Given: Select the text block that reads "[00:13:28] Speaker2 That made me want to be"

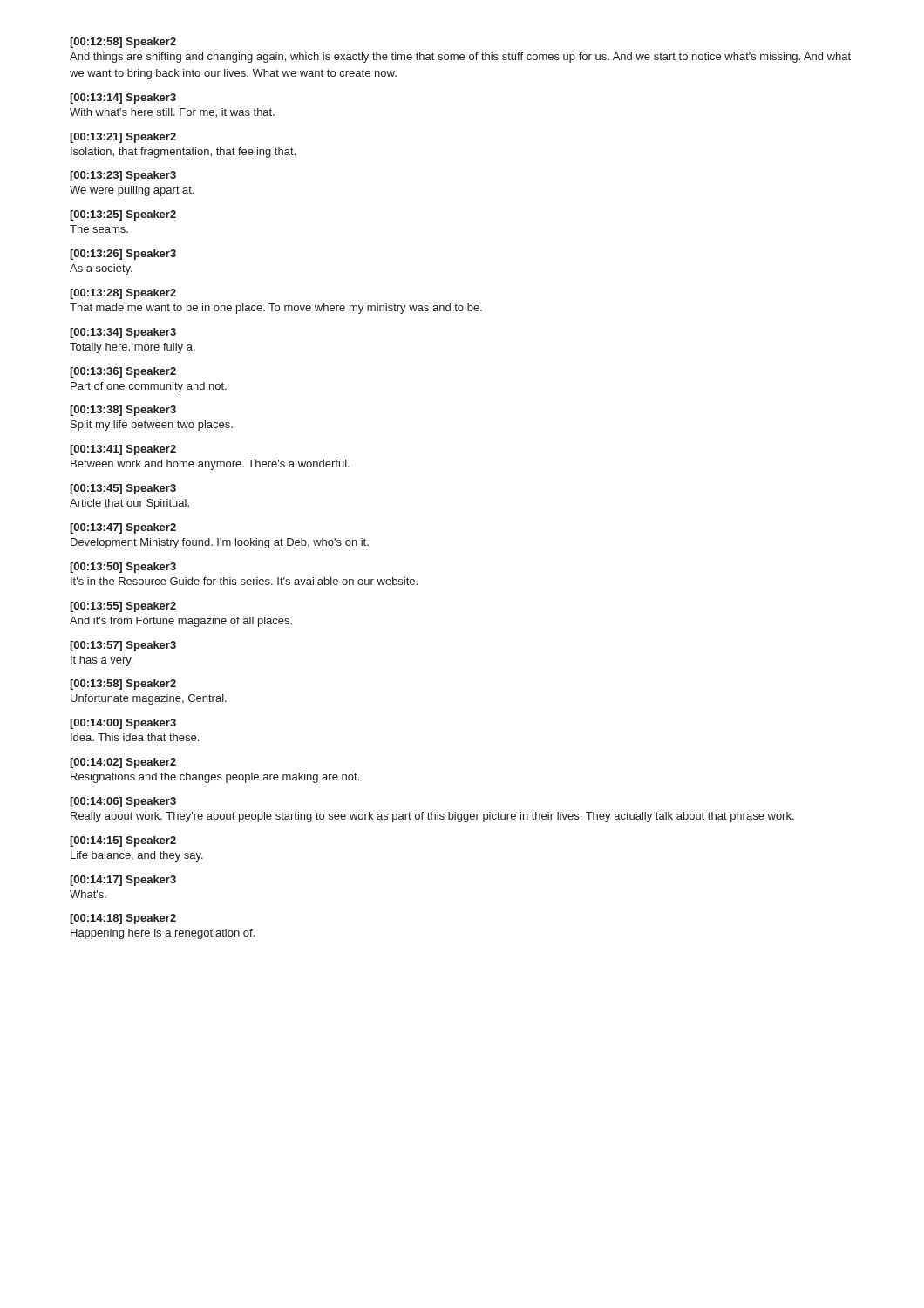Looking at the screenshot, I should pos(462,301).
